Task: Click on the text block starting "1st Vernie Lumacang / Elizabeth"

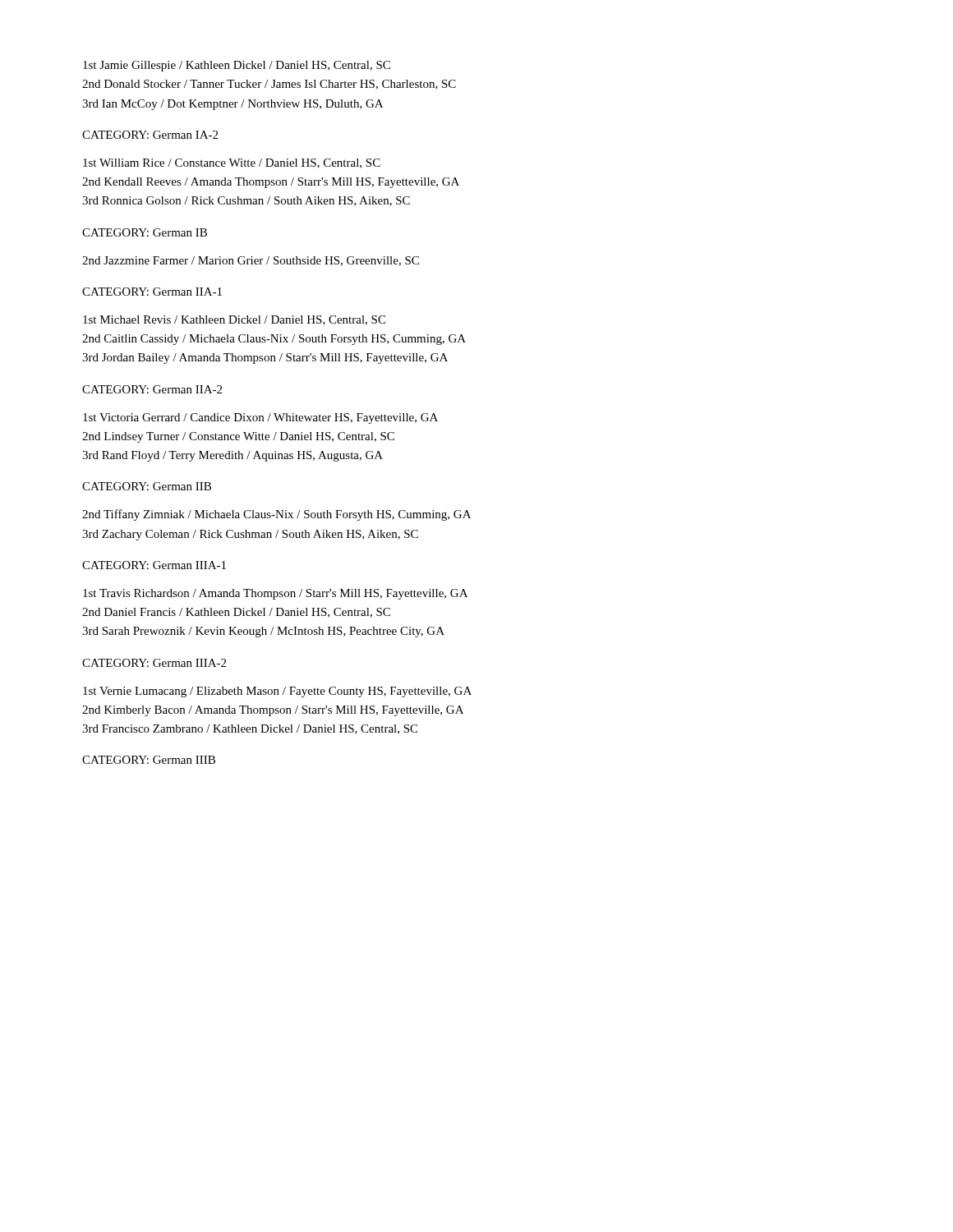Action: pos(277,690)
